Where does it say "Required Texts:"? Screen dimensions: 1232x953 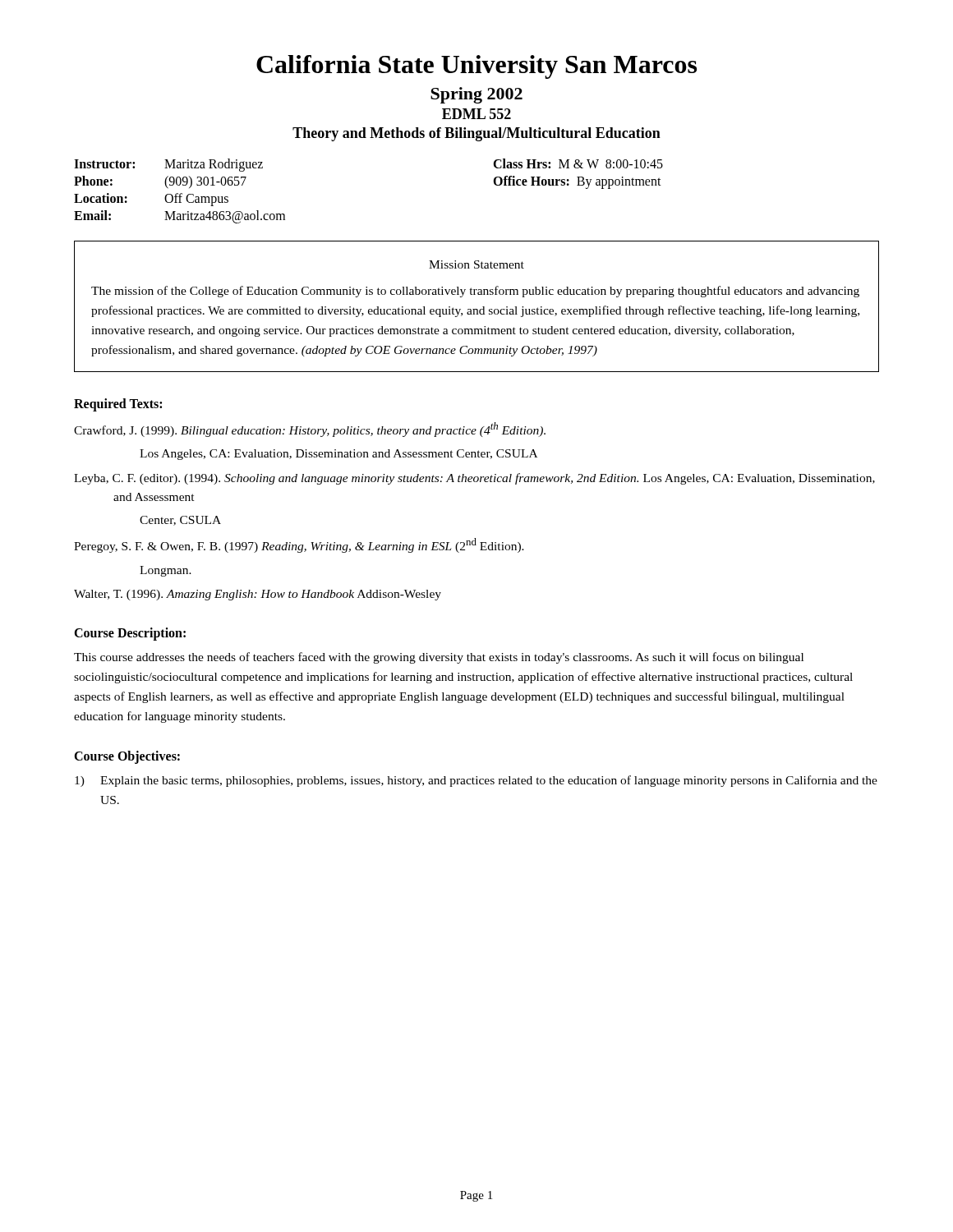(x=119, y=404)
